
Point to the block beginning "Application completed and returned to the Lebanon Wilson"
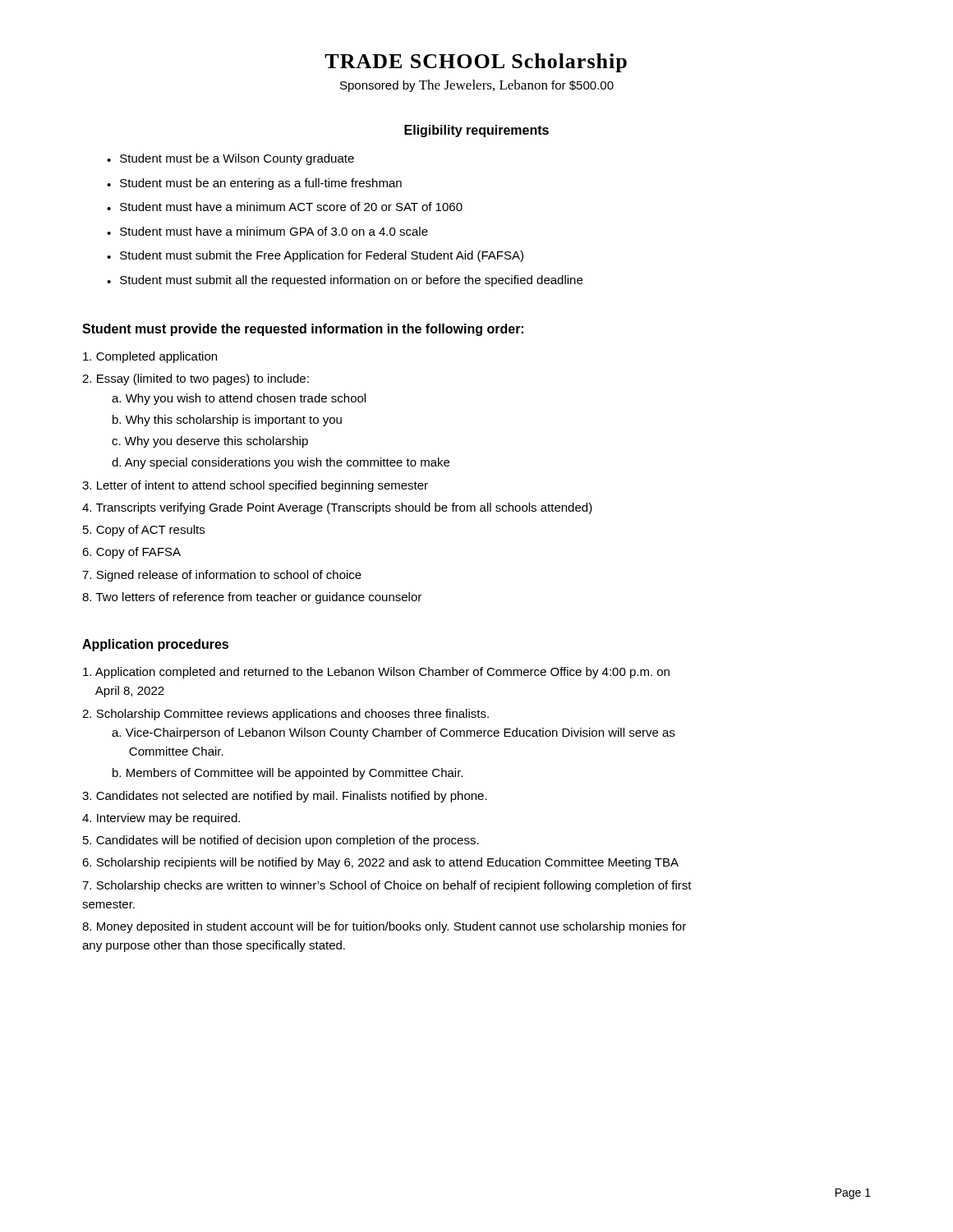point(376,681)
